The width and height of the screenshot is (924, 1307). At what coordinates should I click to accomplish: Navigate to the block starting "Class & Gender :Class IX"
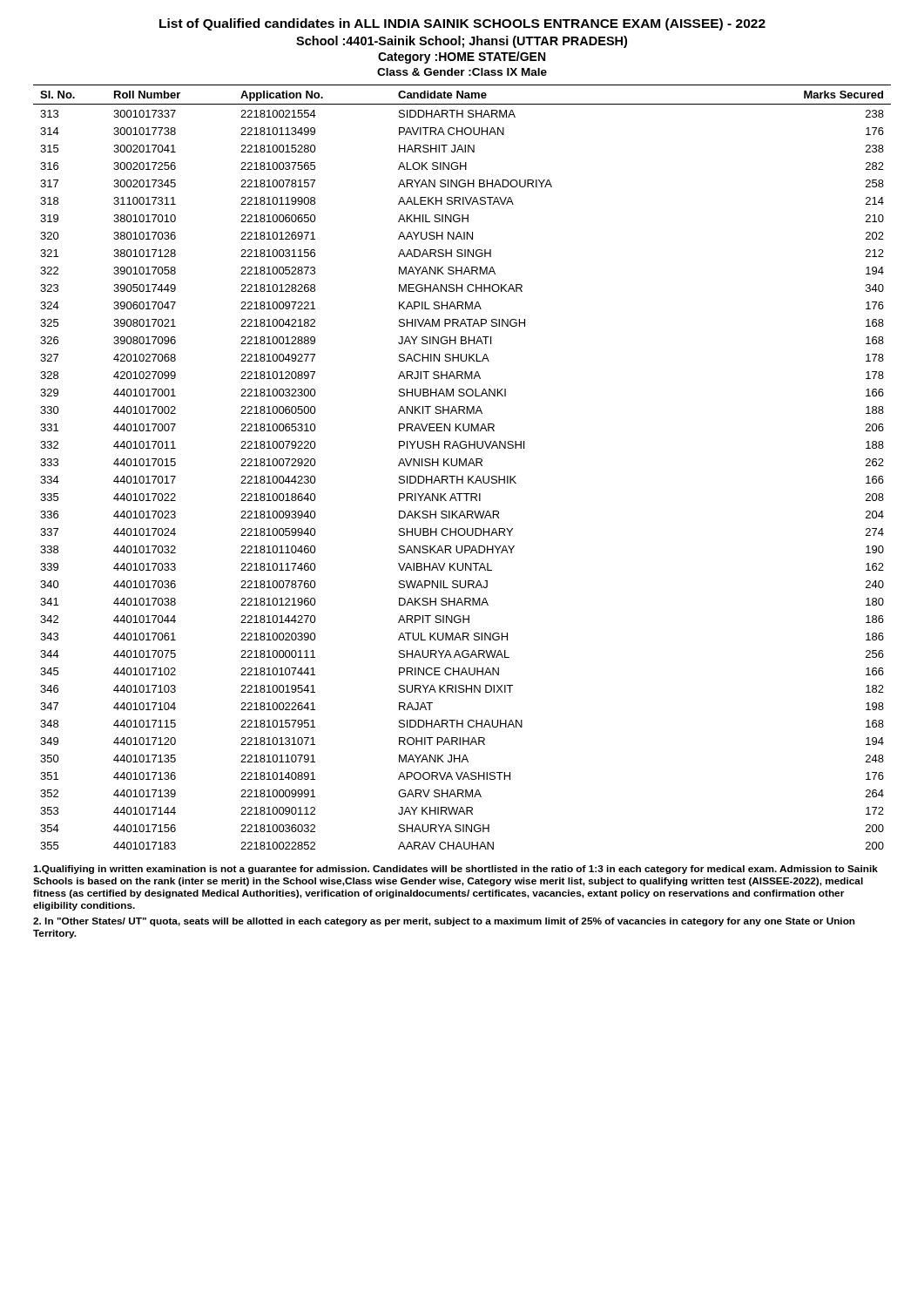[x=462, y=72]
